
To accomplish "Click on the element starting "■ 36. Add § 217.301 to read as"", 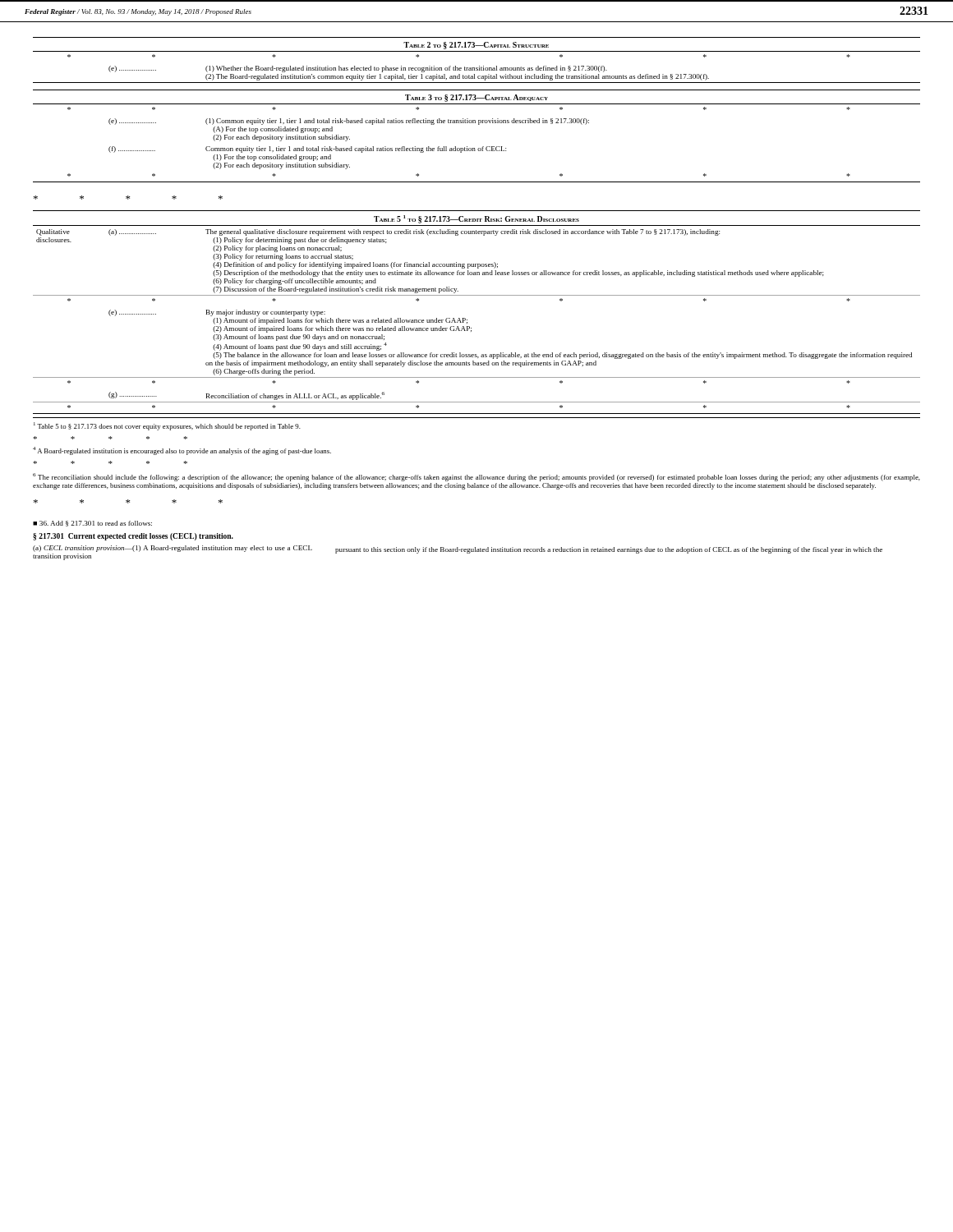I will [x=93, y=523].
